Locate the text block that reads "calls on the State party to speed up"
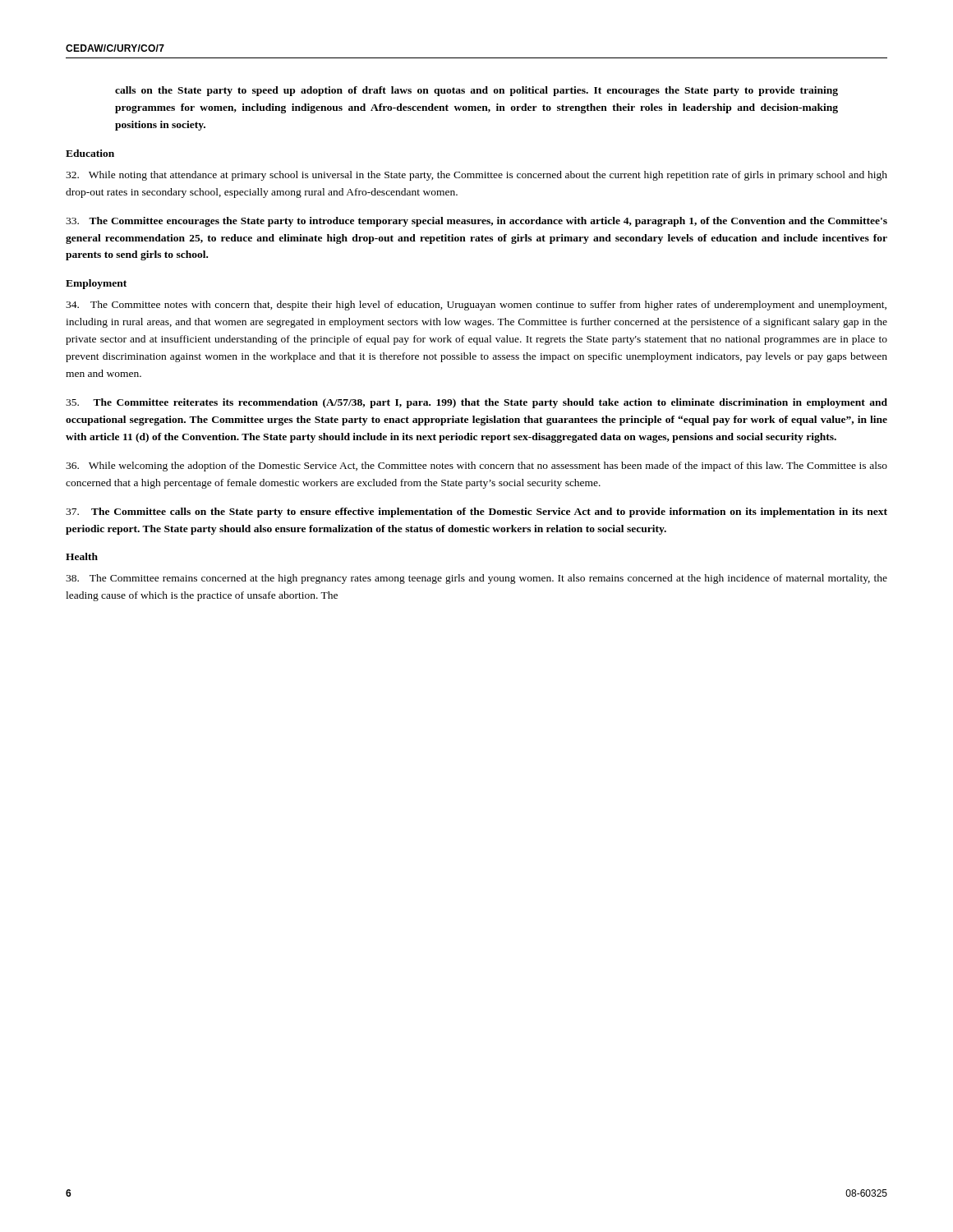 click(476, 107)
